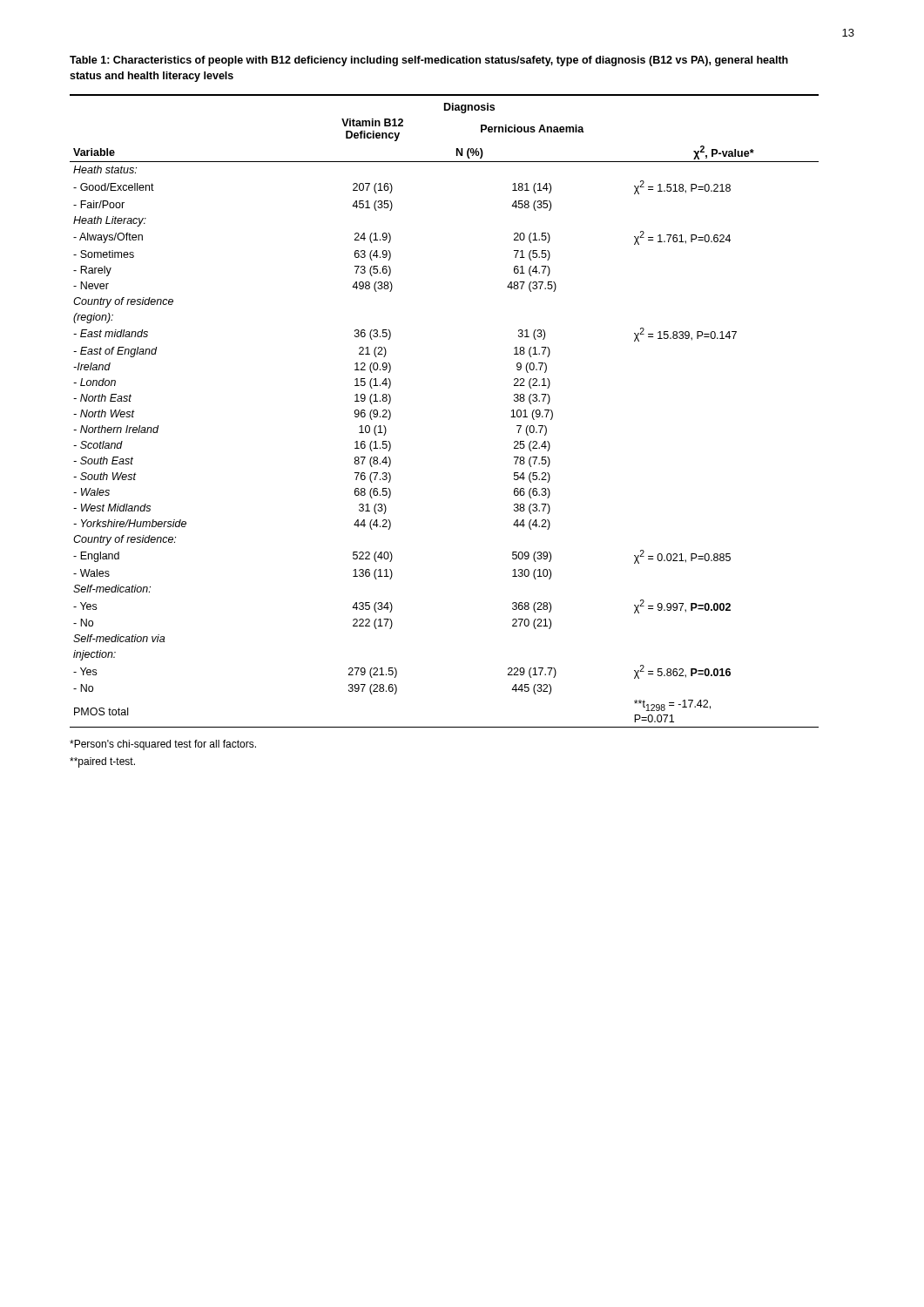The width and height of the screenshot is (924, 1307).
Task: Select the table that reads "36 (3.5)"
Action: (444, 411)
